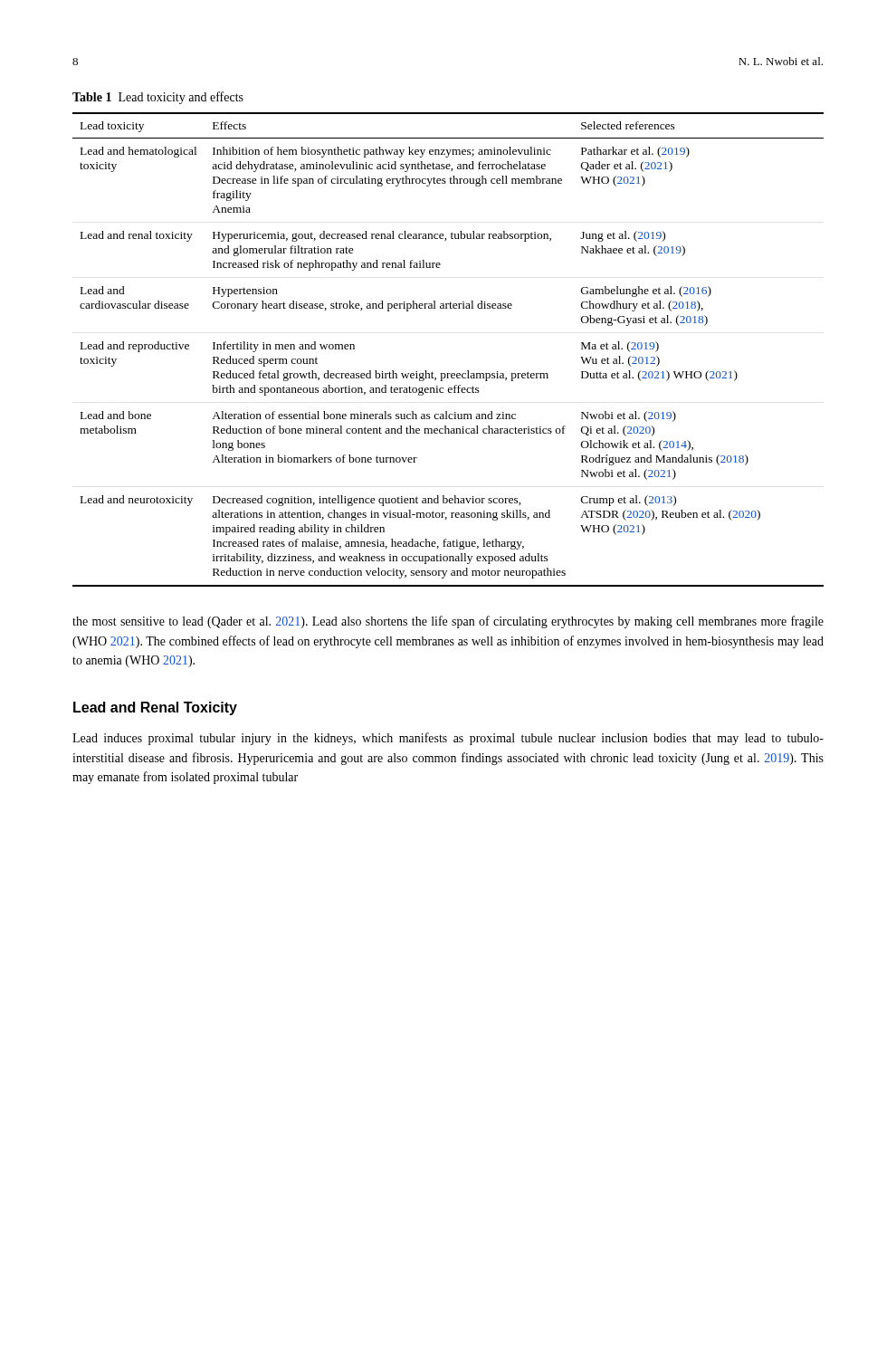Find the section header with the text "Lead and Renal Toxicity"
The height and width of the screenshot is (1358, 896).
[x=155, y=708]
